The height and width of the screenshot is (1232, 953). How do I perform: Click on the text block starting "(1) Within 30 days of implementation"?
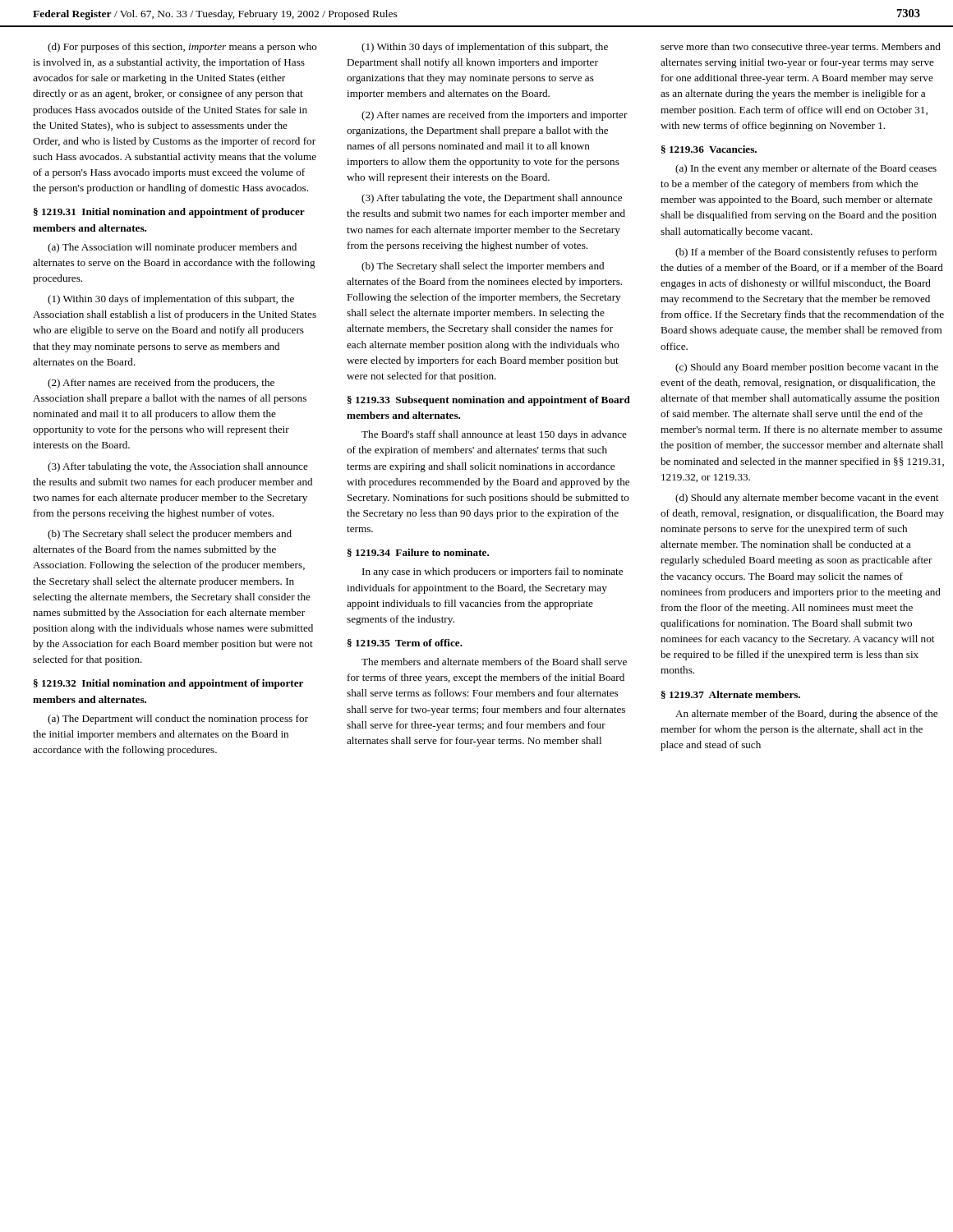pos(489,211)
